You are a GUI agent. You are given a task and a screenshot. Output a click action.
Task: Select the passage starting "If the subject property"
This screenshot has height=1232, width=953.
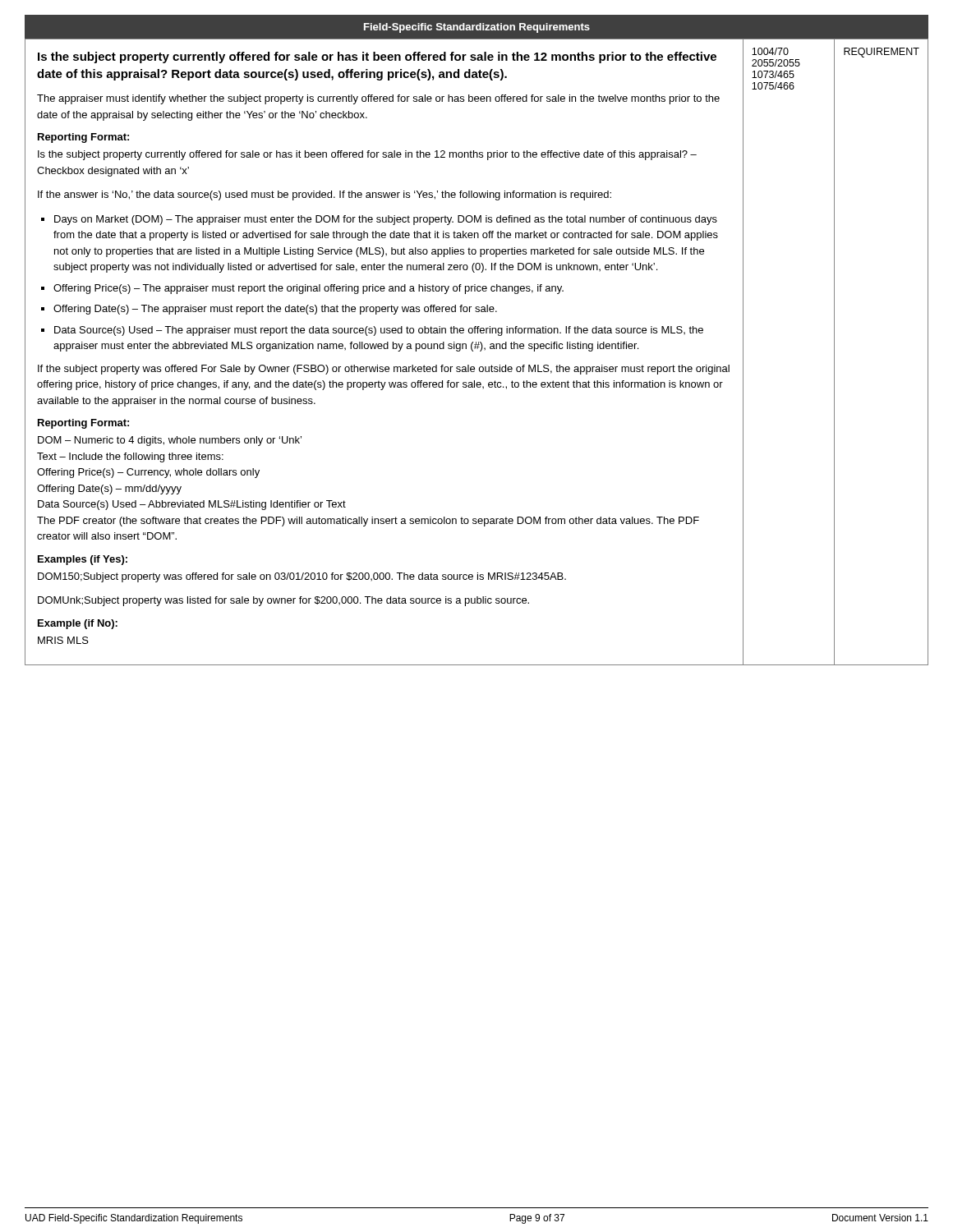point(384,384)
